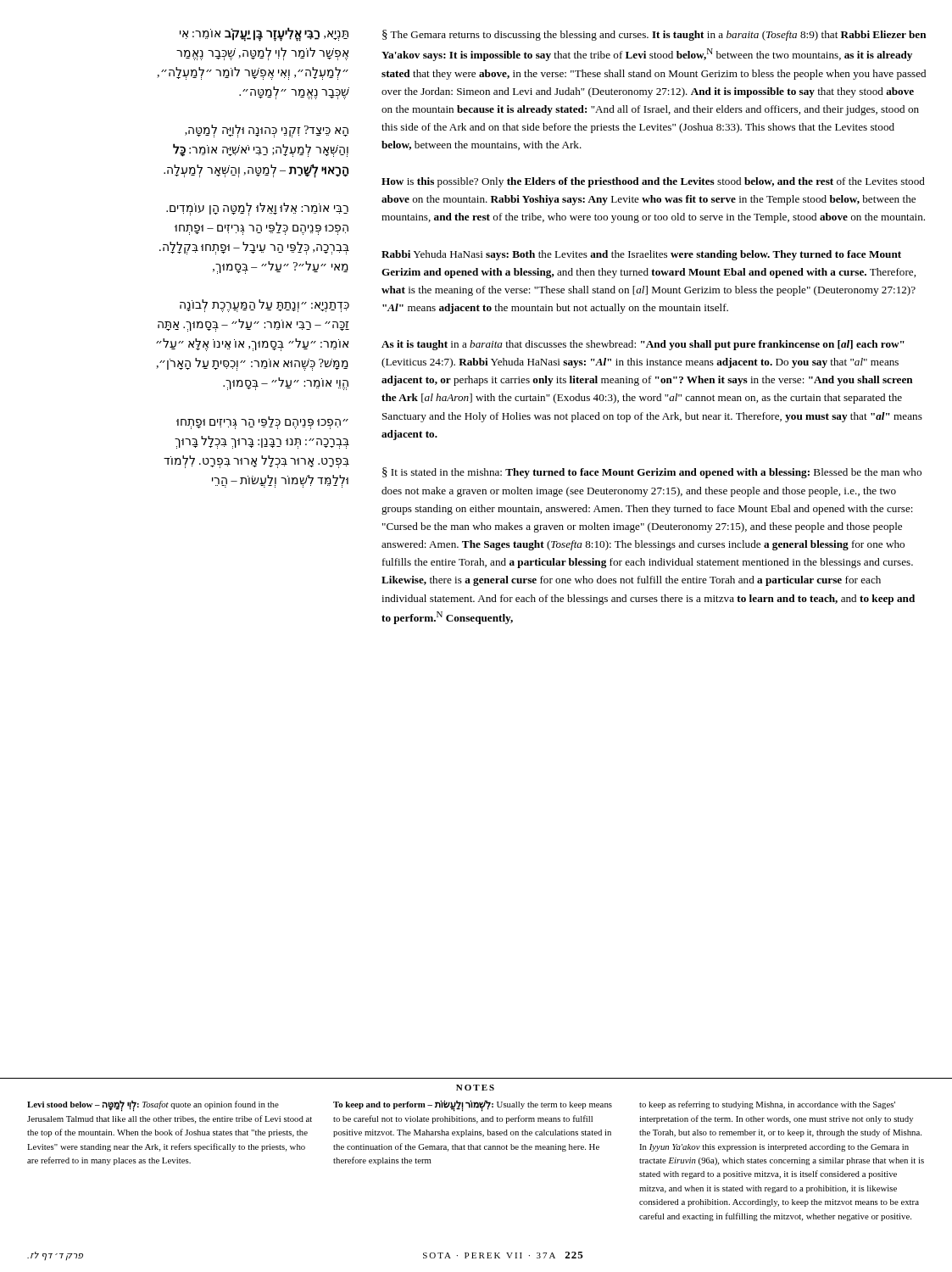Where is the passage that starts "״הִפְכוּ פְּנֵיהֶם כְּלַפֵּי הַר"?
This screenshot has height=1272, width=952.
[x=256, y=451]
